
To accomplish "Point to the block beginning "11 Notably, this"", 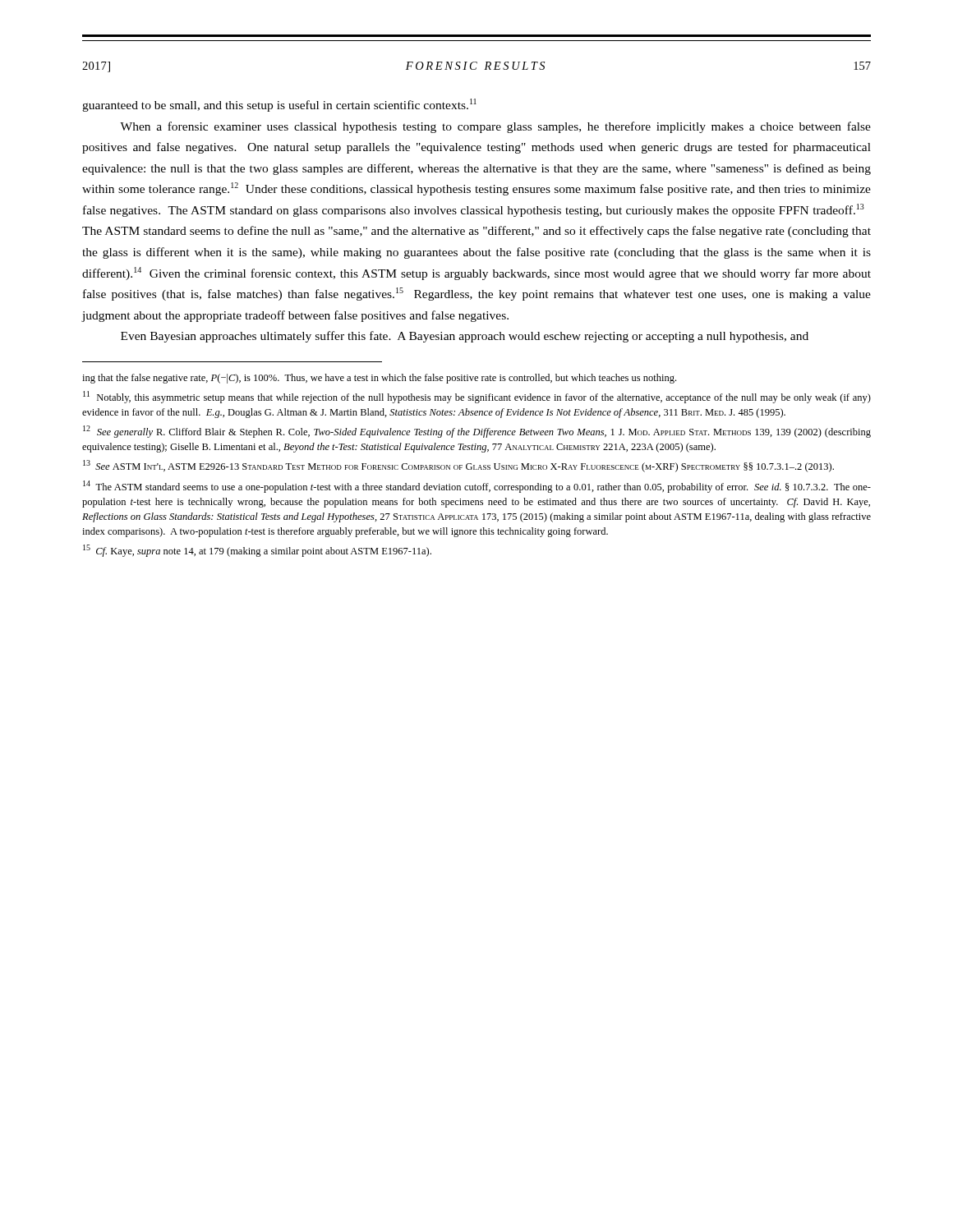I will click(x=476, y=404).
